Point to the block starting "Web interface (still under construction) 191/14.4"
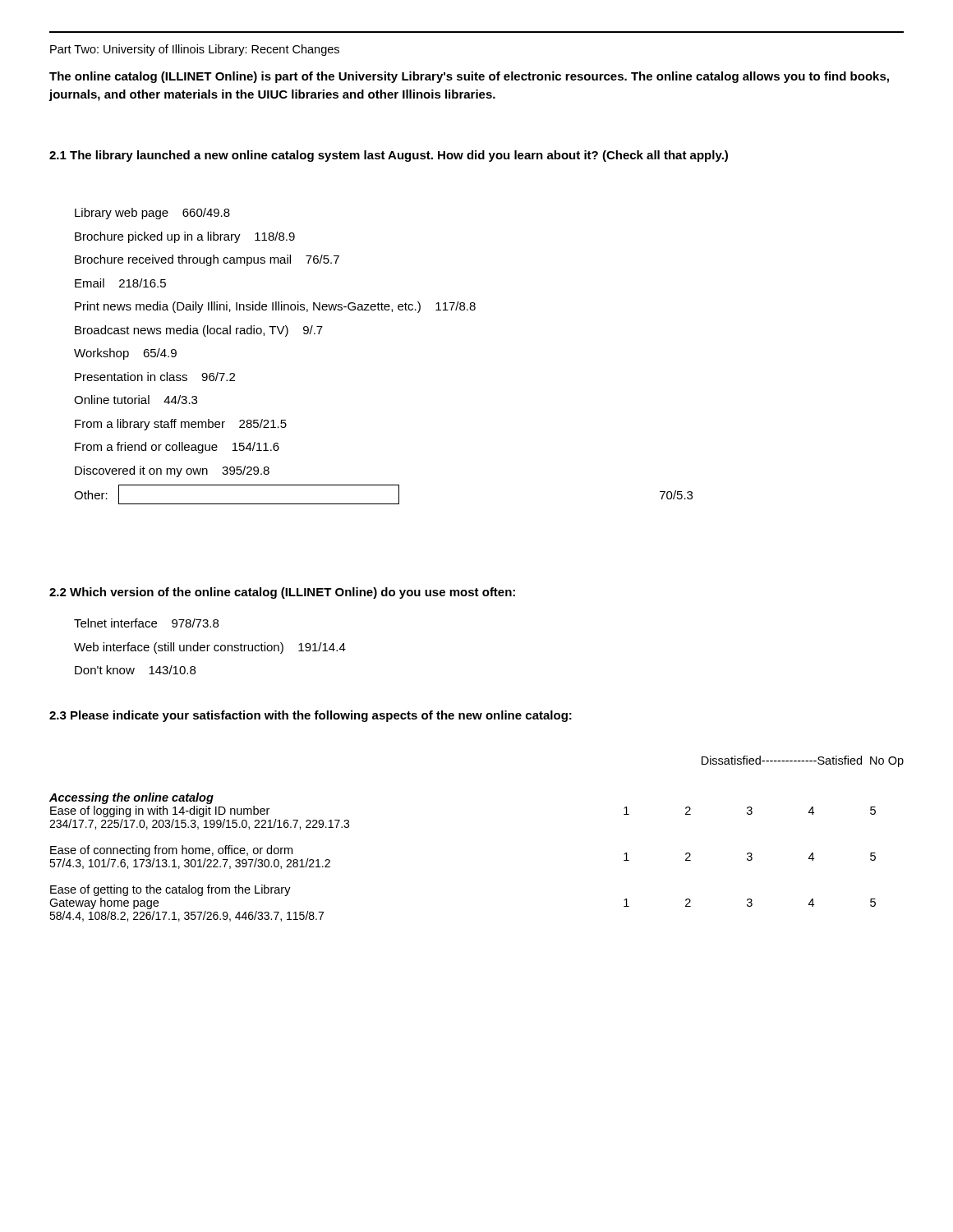This screenshot has width=953, height=1232. tap(210, 646)
